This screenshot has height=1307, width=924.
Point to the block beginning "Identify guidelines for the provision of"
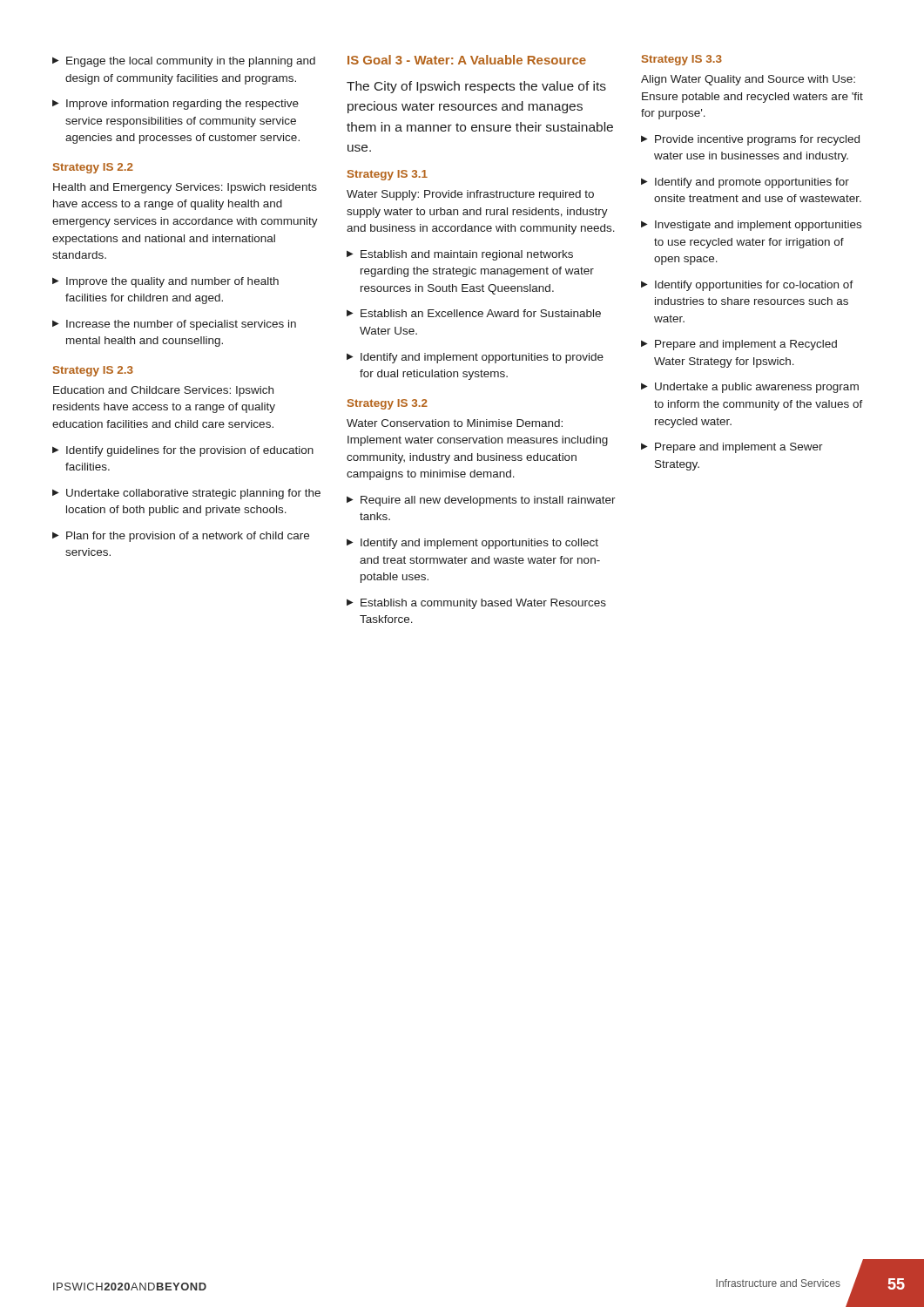[187, 458]
